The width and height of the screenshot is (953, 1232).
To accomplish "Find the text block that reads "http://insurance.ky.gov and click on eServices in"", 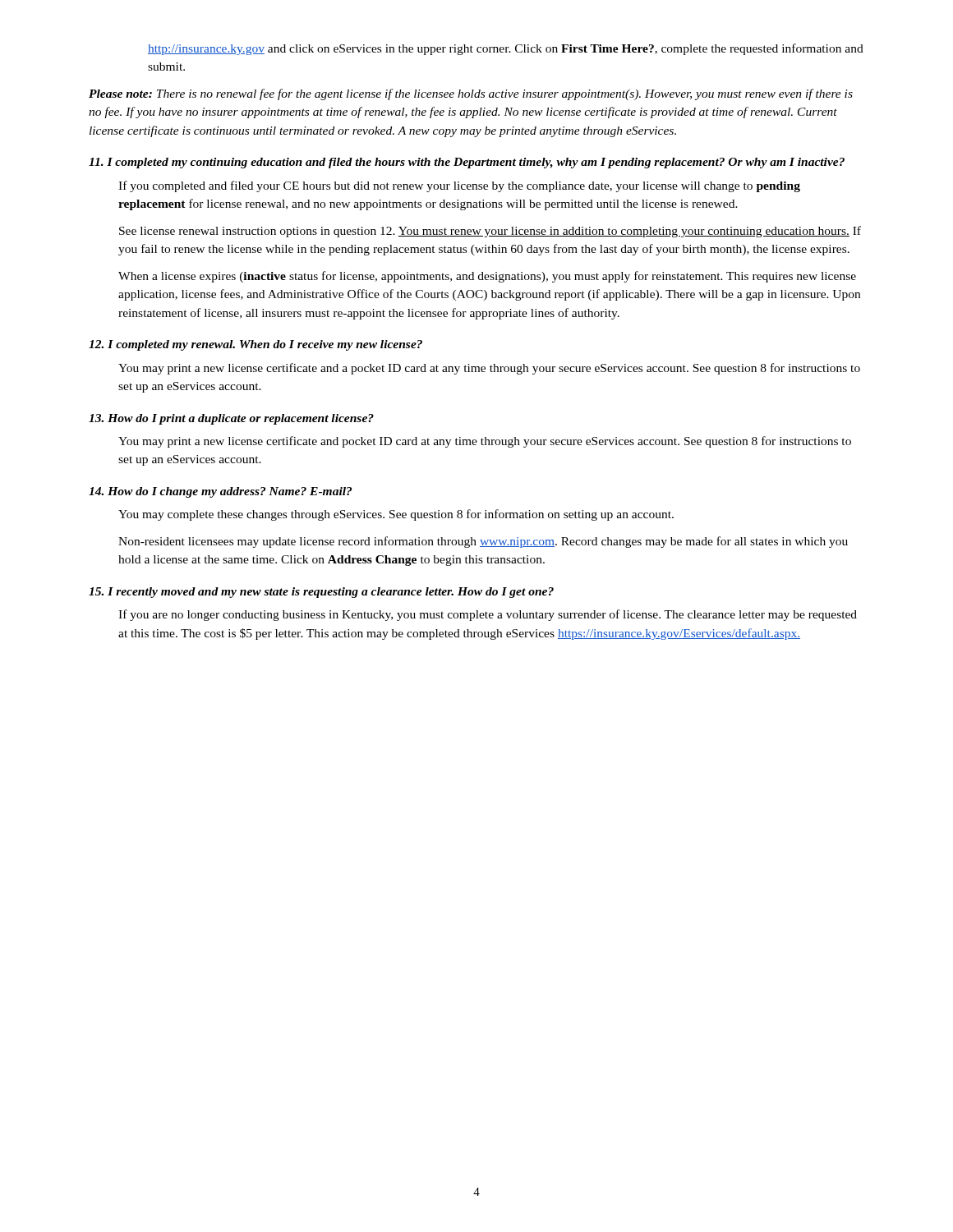I will coord(476,90).
